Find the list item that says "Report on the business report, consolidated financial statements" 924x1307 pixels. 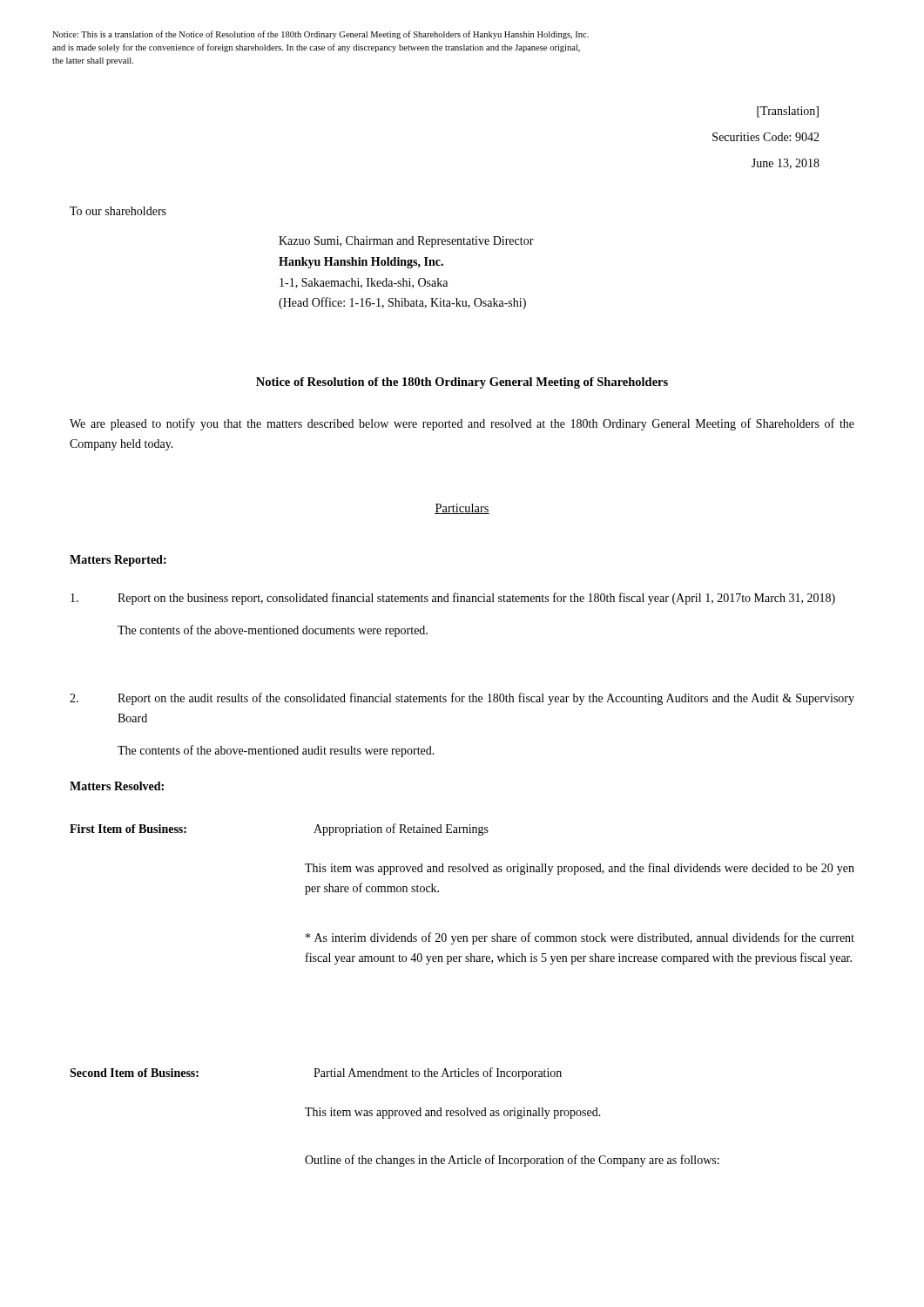tap(453, 599)
